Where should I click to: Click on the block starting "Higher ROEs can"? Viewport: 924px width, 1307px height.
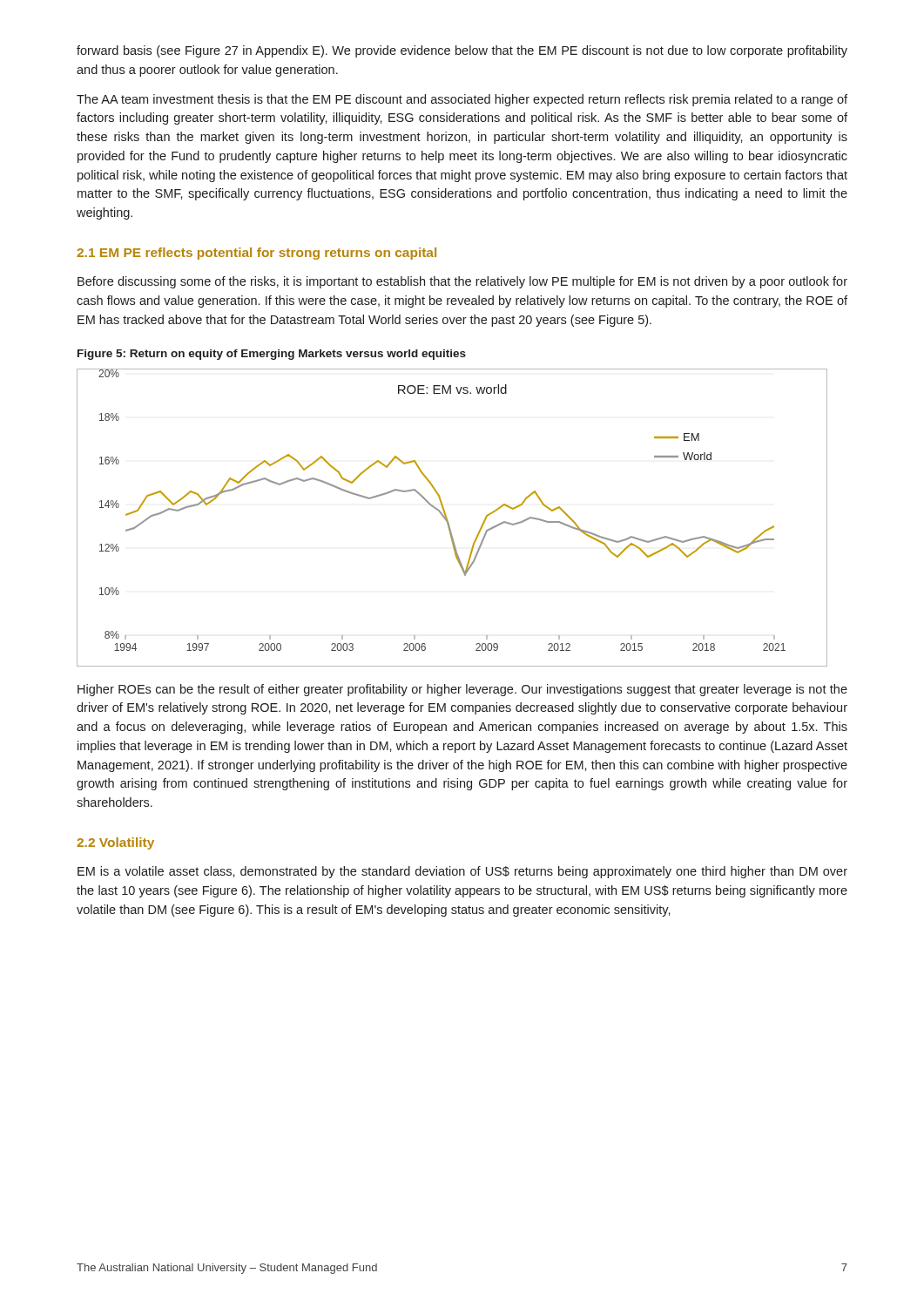(x=462, y=746)
